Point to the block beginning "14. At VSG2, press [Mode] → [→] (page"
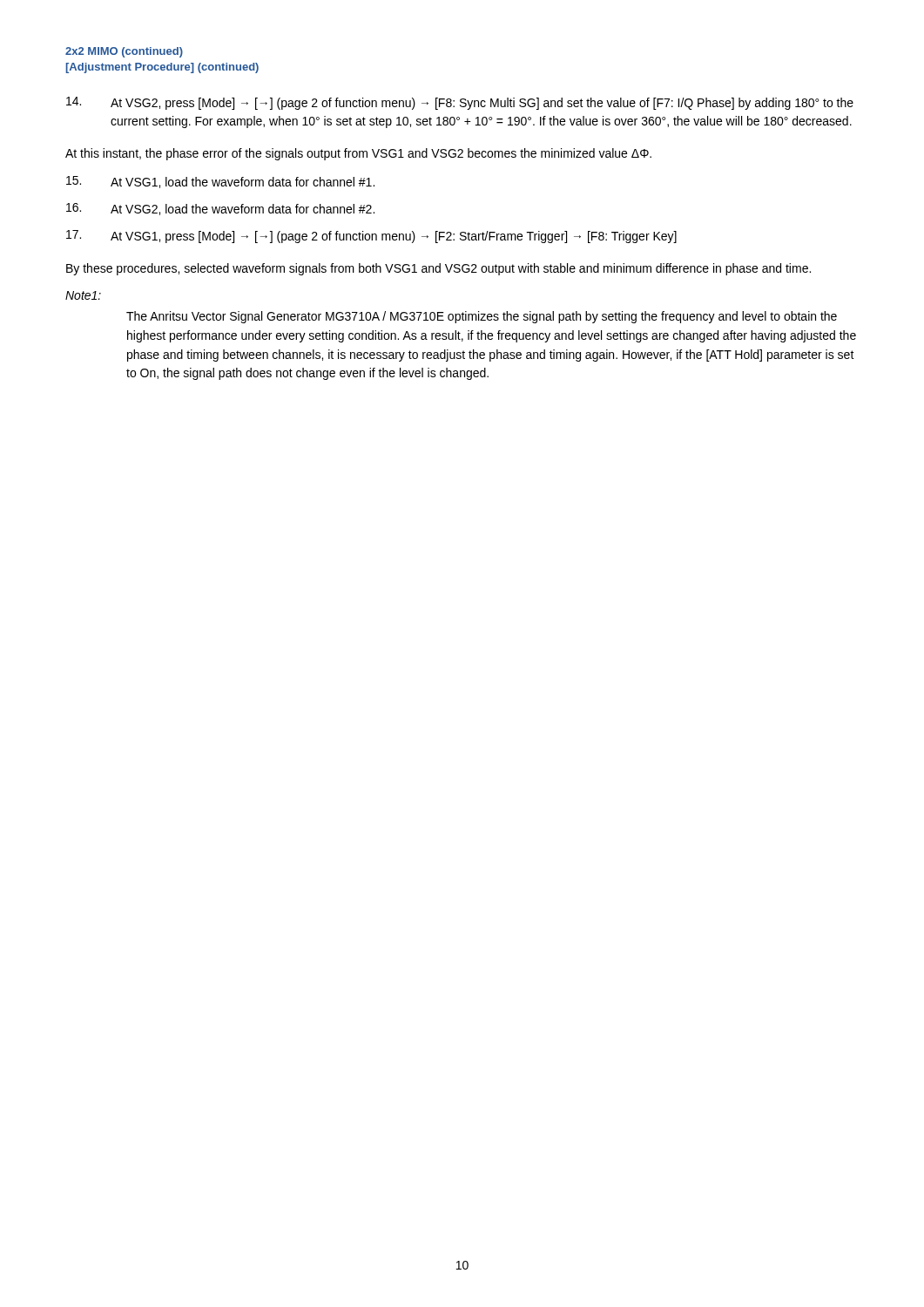Image resolution: width=924 pixels, height=1307 pixels. pos(462,113)
